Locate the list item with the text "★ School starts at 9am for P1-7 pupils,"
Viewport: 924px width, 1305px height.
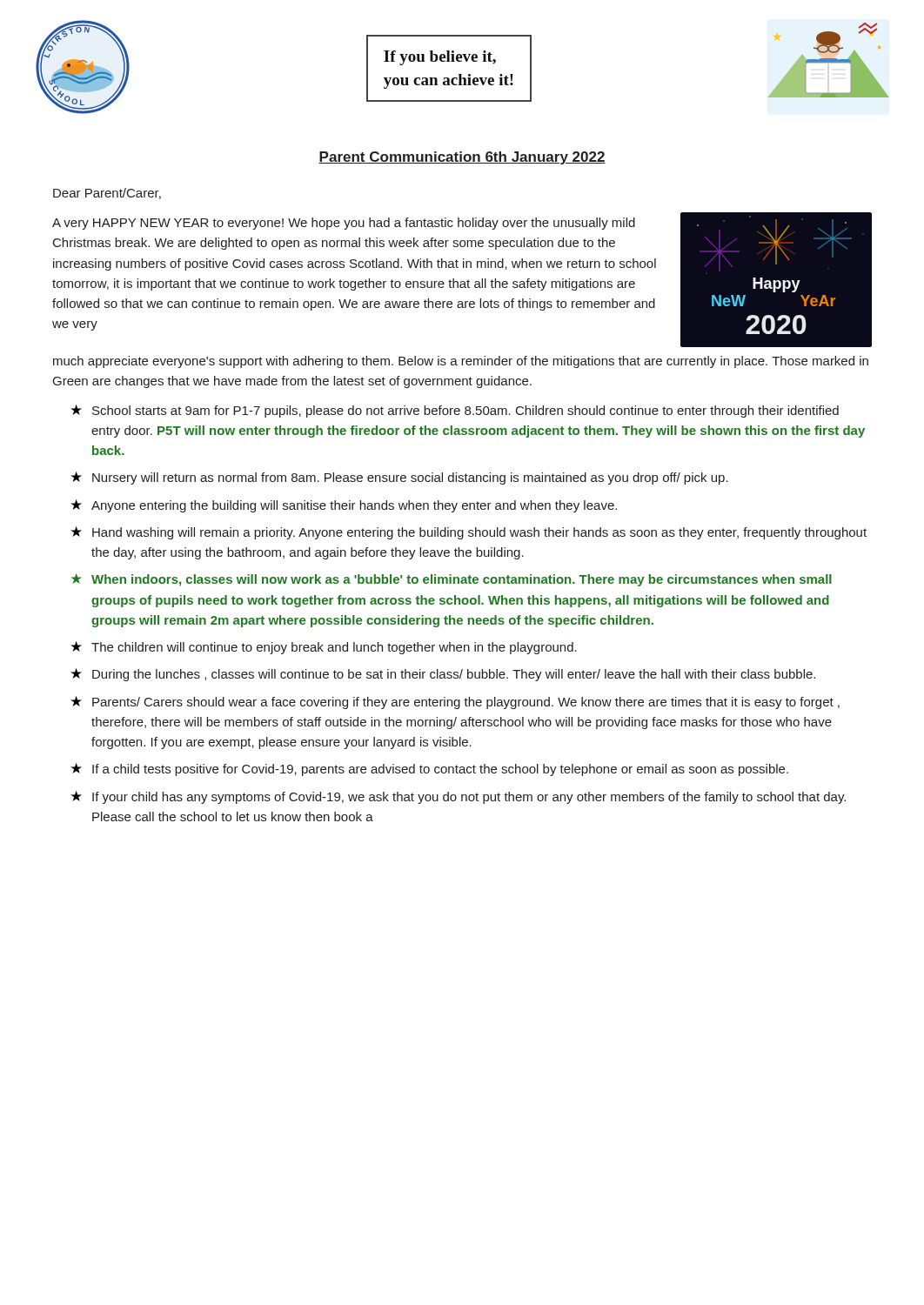462,430
